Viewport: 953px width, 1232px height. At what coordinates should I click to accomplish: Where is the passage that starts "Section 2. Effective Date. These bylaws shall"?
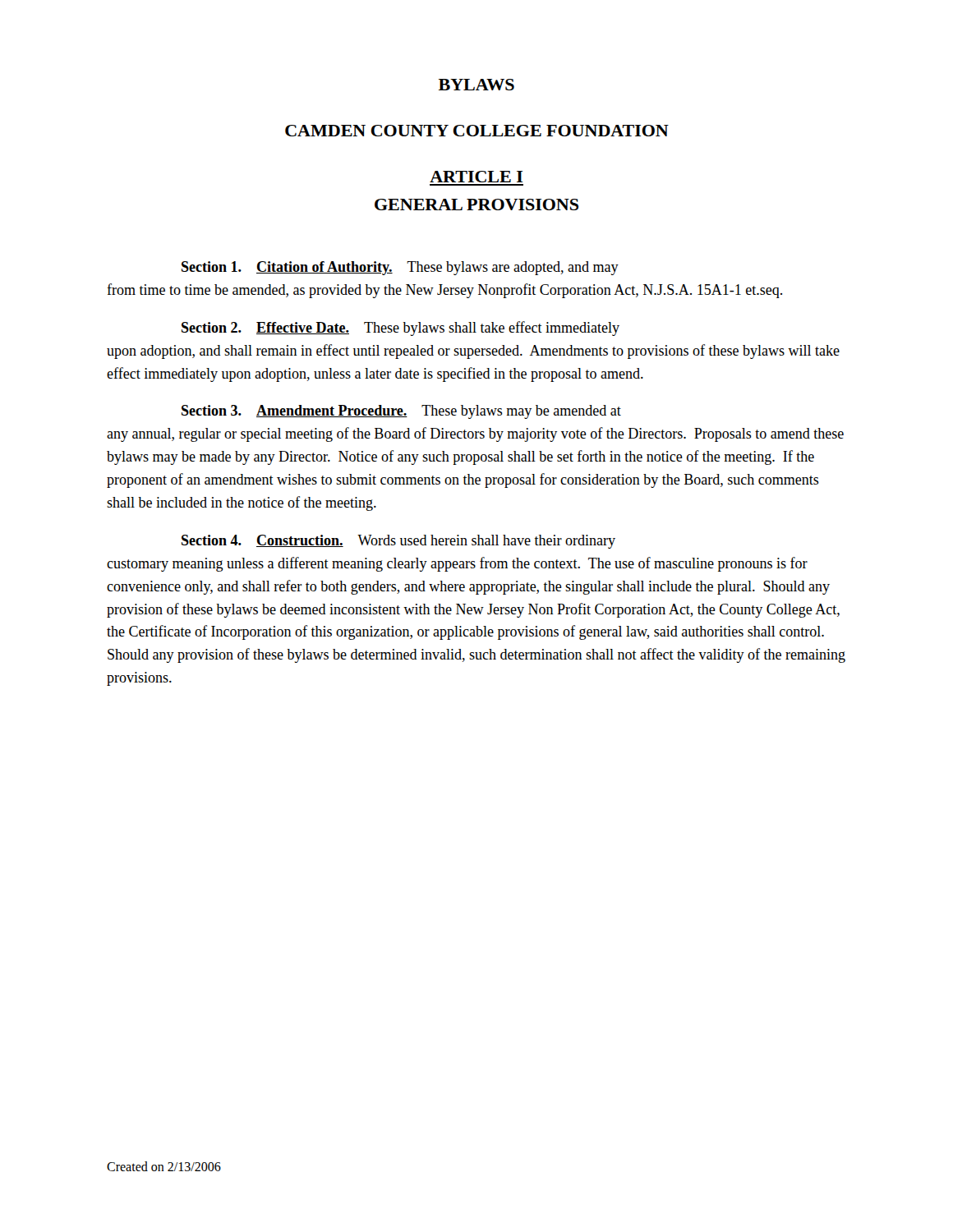tap(476, 349)
